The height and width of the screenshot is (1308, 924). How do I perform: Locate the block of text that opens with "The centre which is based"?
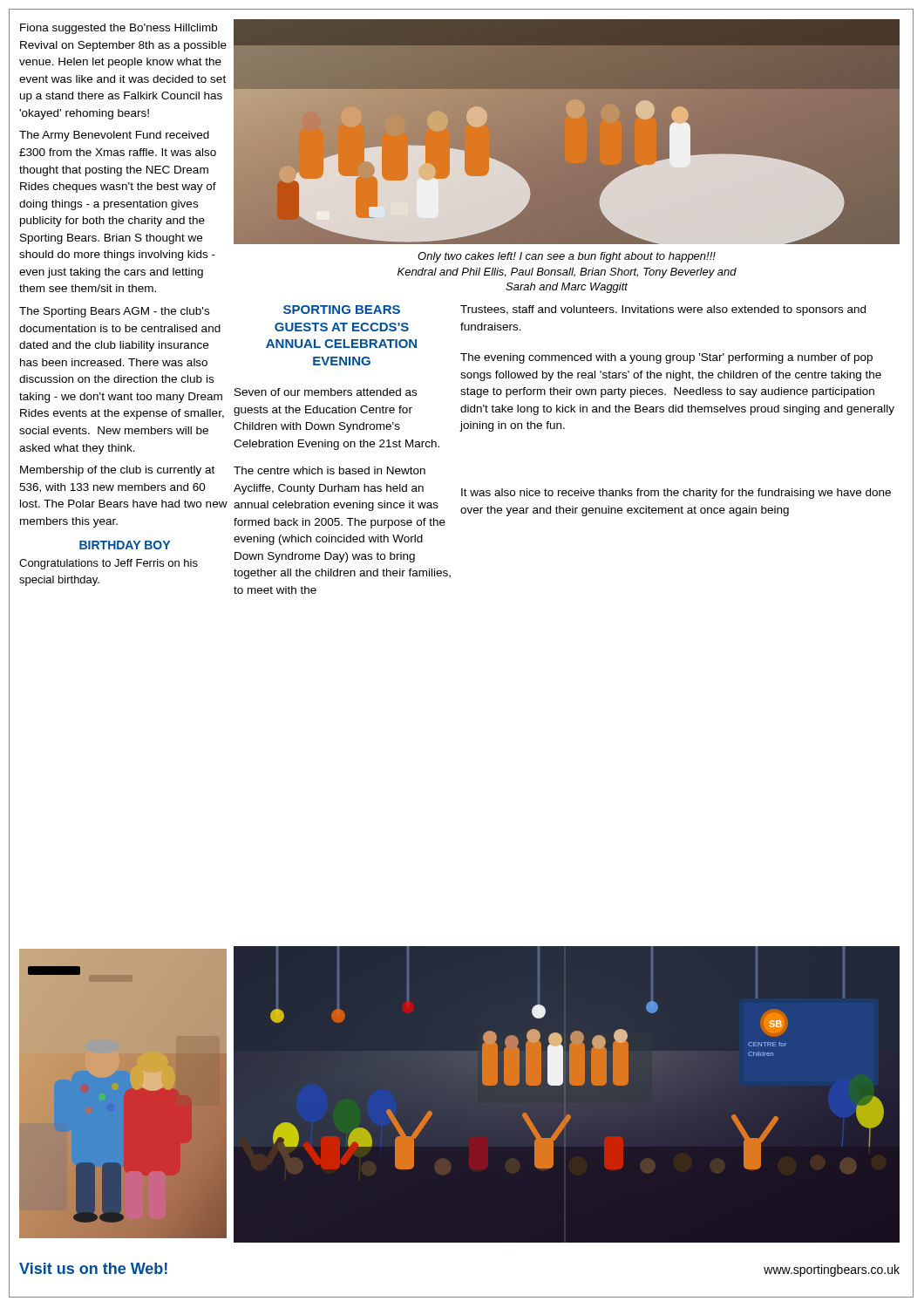tap(343, 530)
